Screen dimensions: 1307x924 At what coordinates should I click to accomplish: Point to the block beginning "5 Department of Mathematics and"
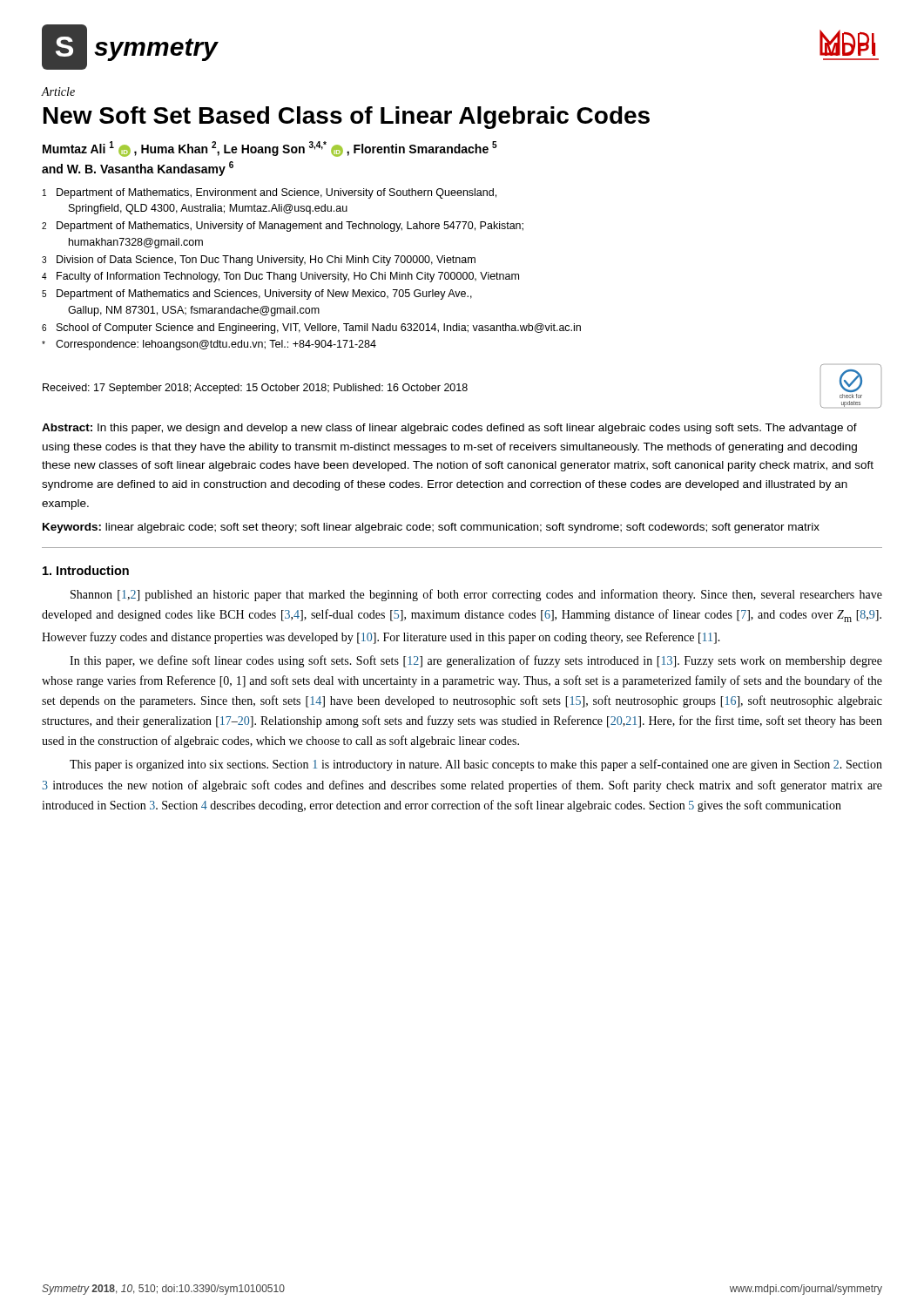[257, 302]
